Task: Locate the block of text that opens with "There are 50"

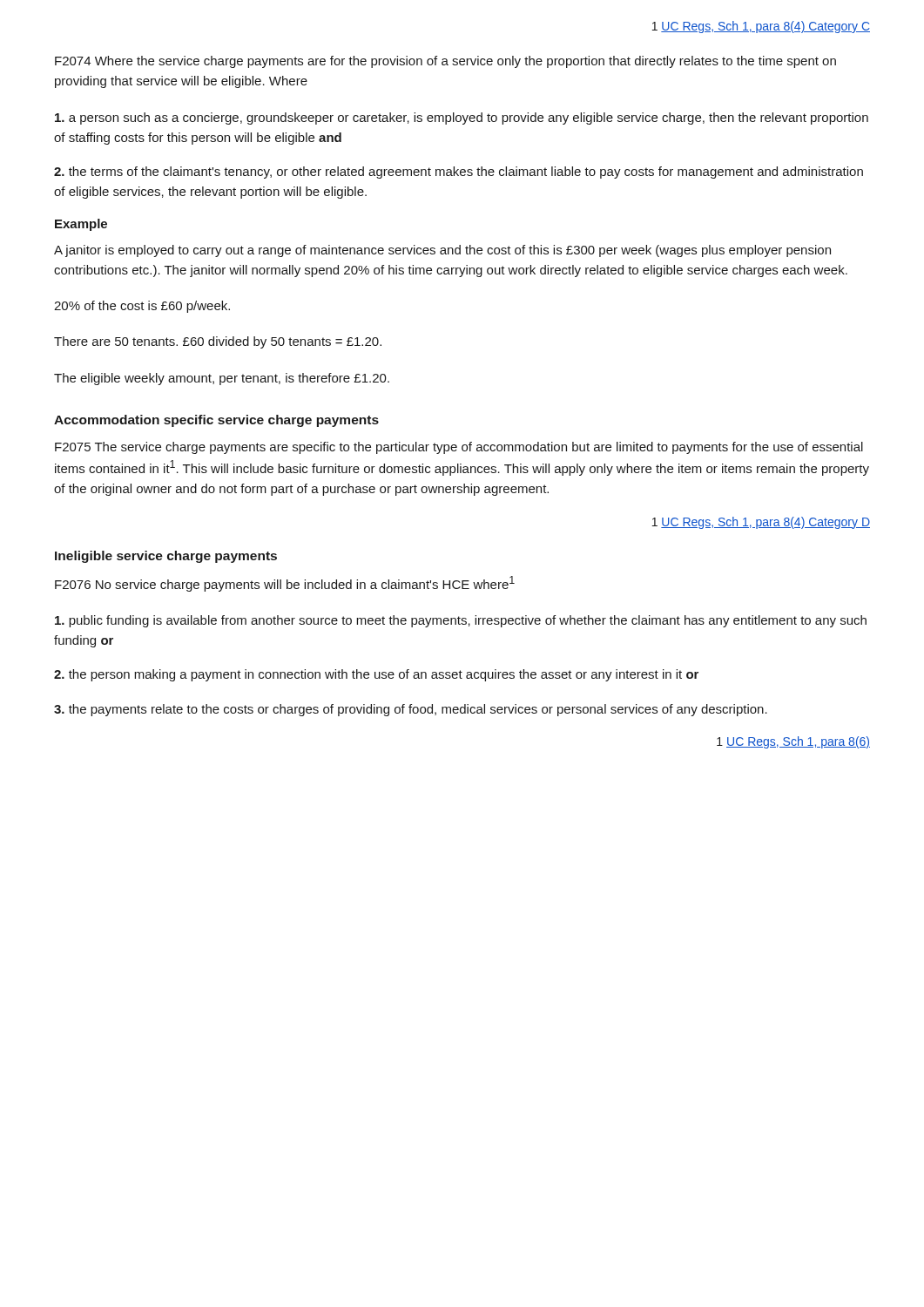Action: coord(218,341)
